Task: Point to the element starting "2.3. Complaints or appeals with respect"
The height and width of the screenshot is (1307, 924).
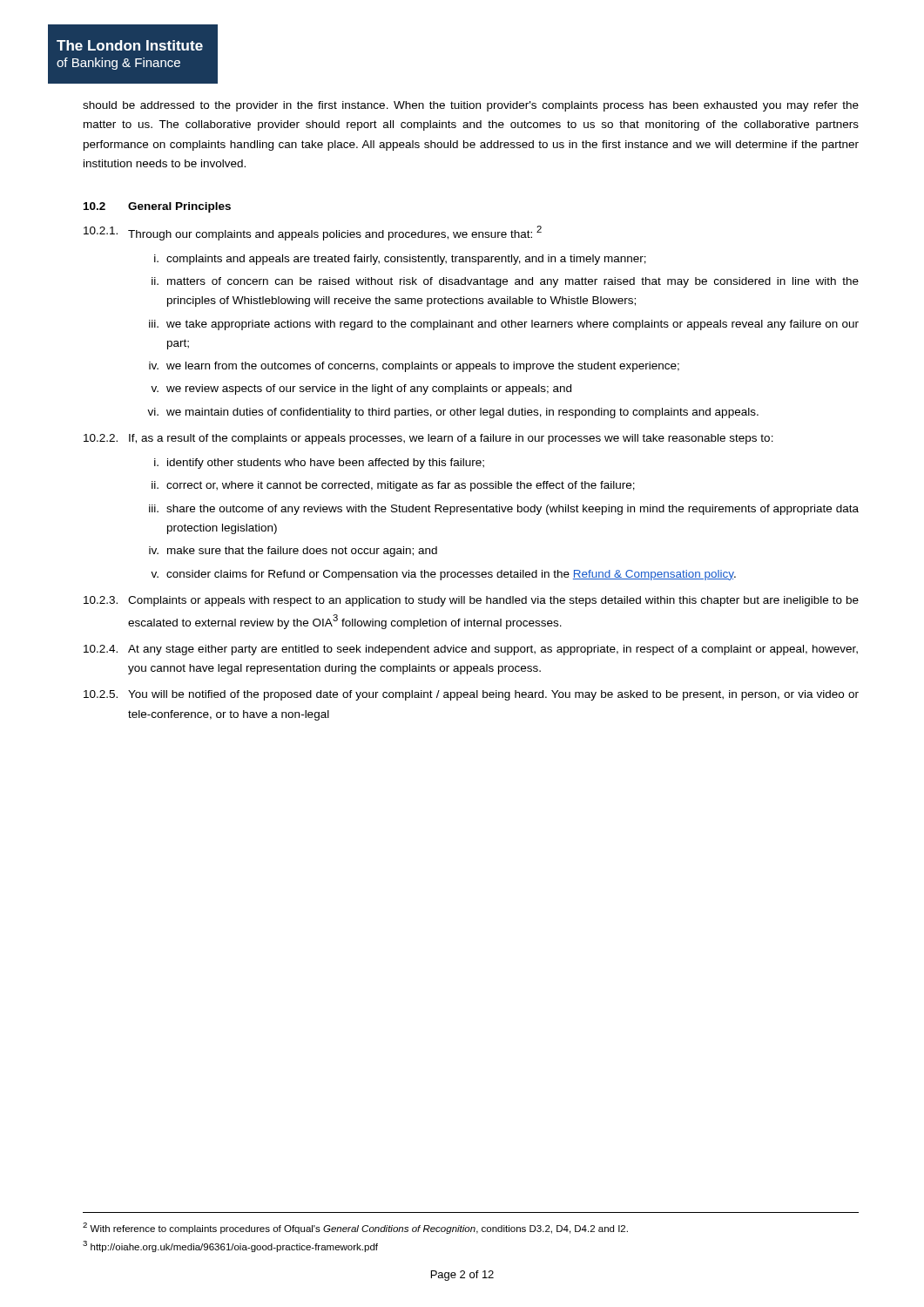Action: point(471,612)
